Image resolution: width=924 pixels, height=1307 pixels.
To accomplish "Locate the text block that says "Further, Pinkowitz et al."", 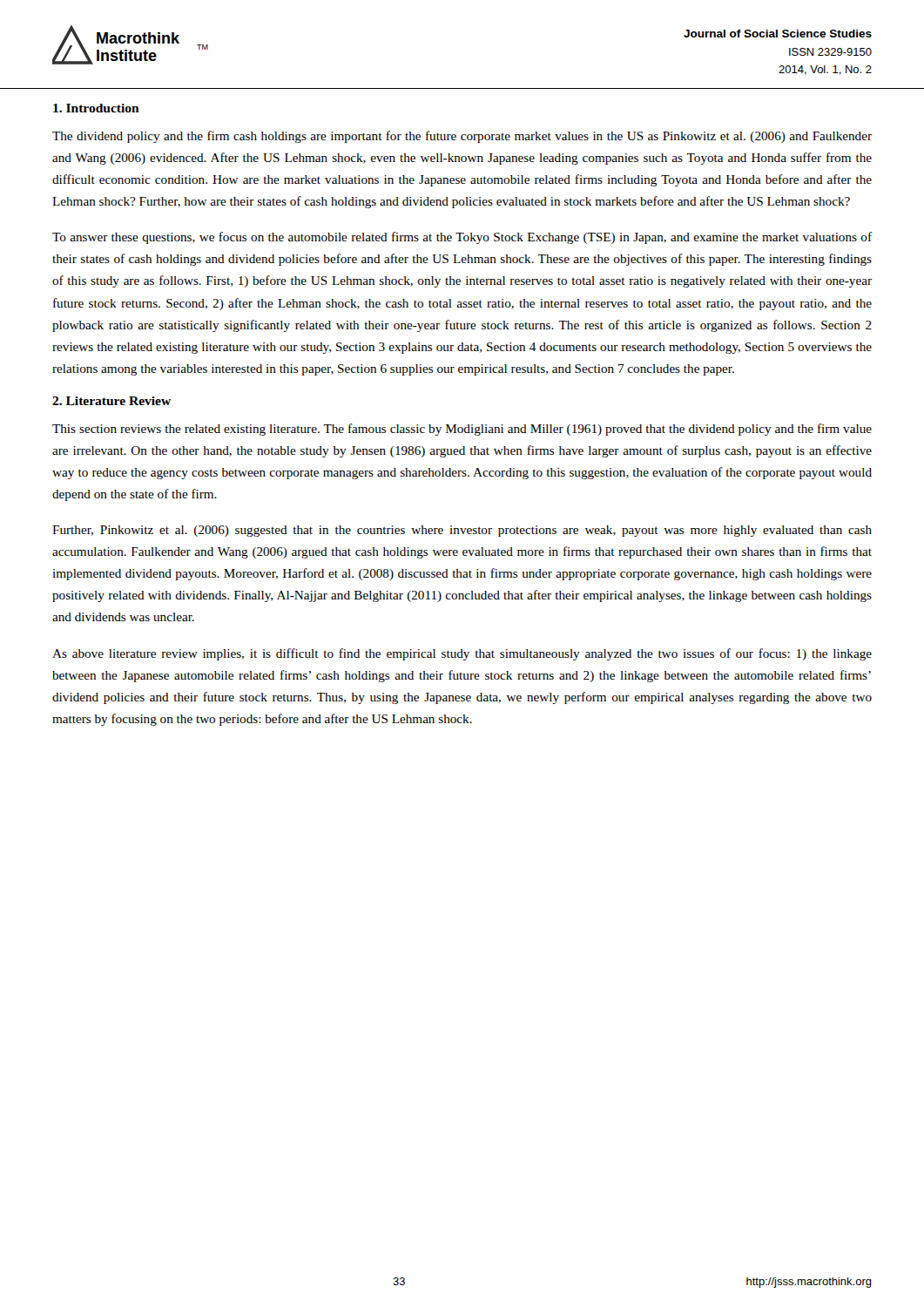I will coord(462,573).
